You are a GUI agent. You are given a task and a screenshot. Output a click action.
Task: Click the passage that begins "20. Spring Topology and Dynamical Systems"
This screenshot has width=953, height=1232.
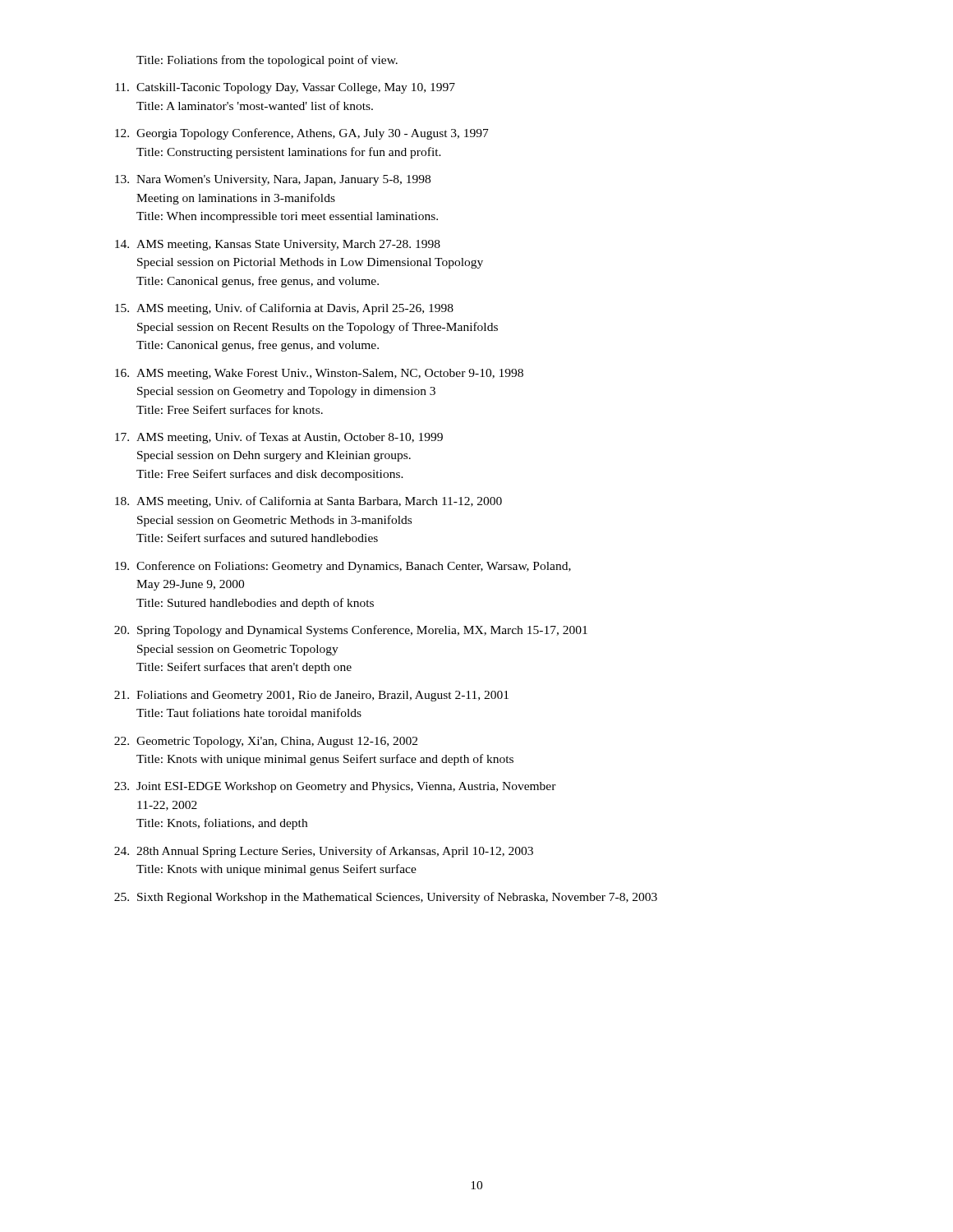pyautogui.click(x=351, y=631)
